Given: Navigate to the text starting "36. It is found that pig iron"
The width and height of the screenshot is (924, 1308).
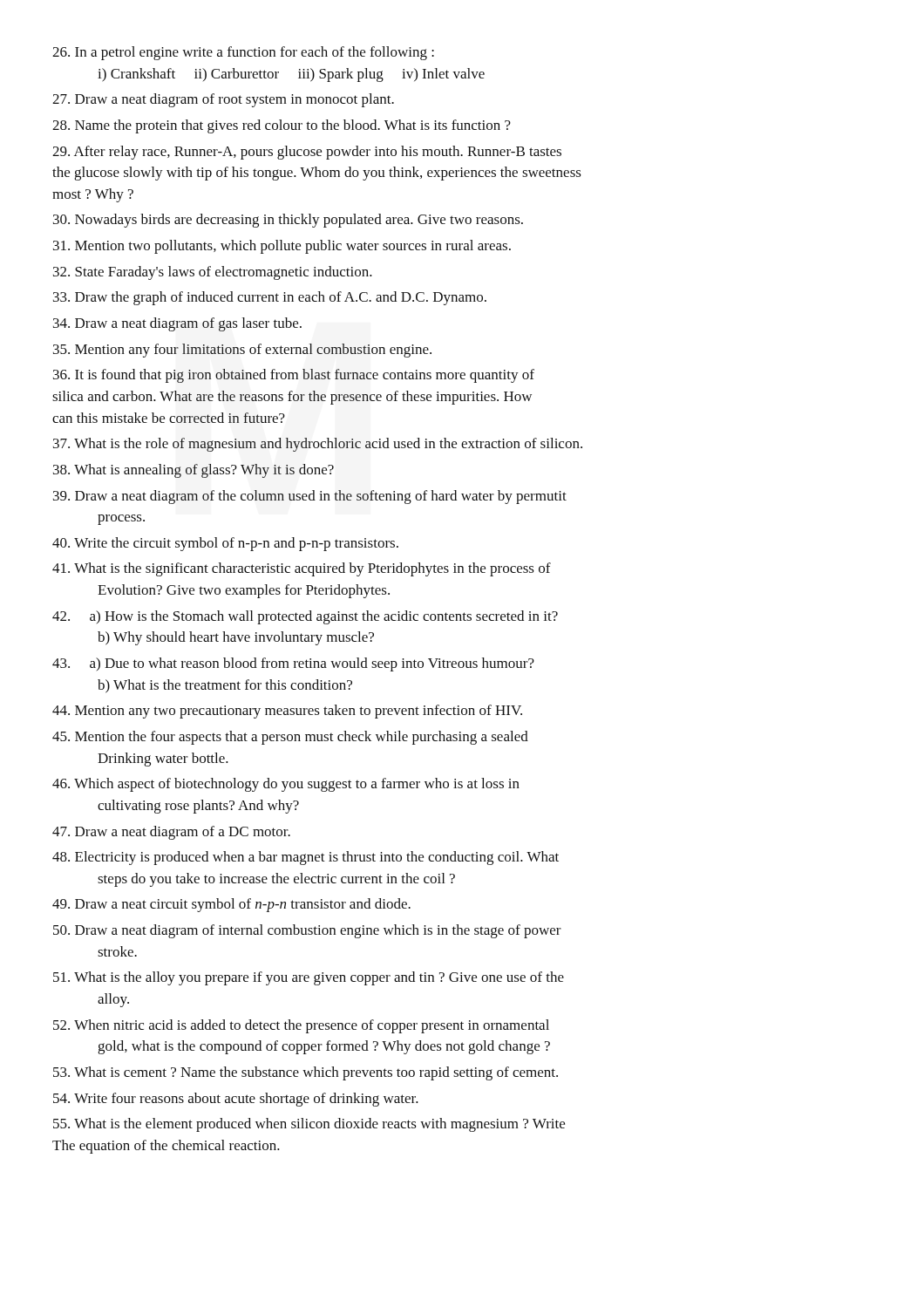Looking at the screenshot, I should click(x=293, y=396).
